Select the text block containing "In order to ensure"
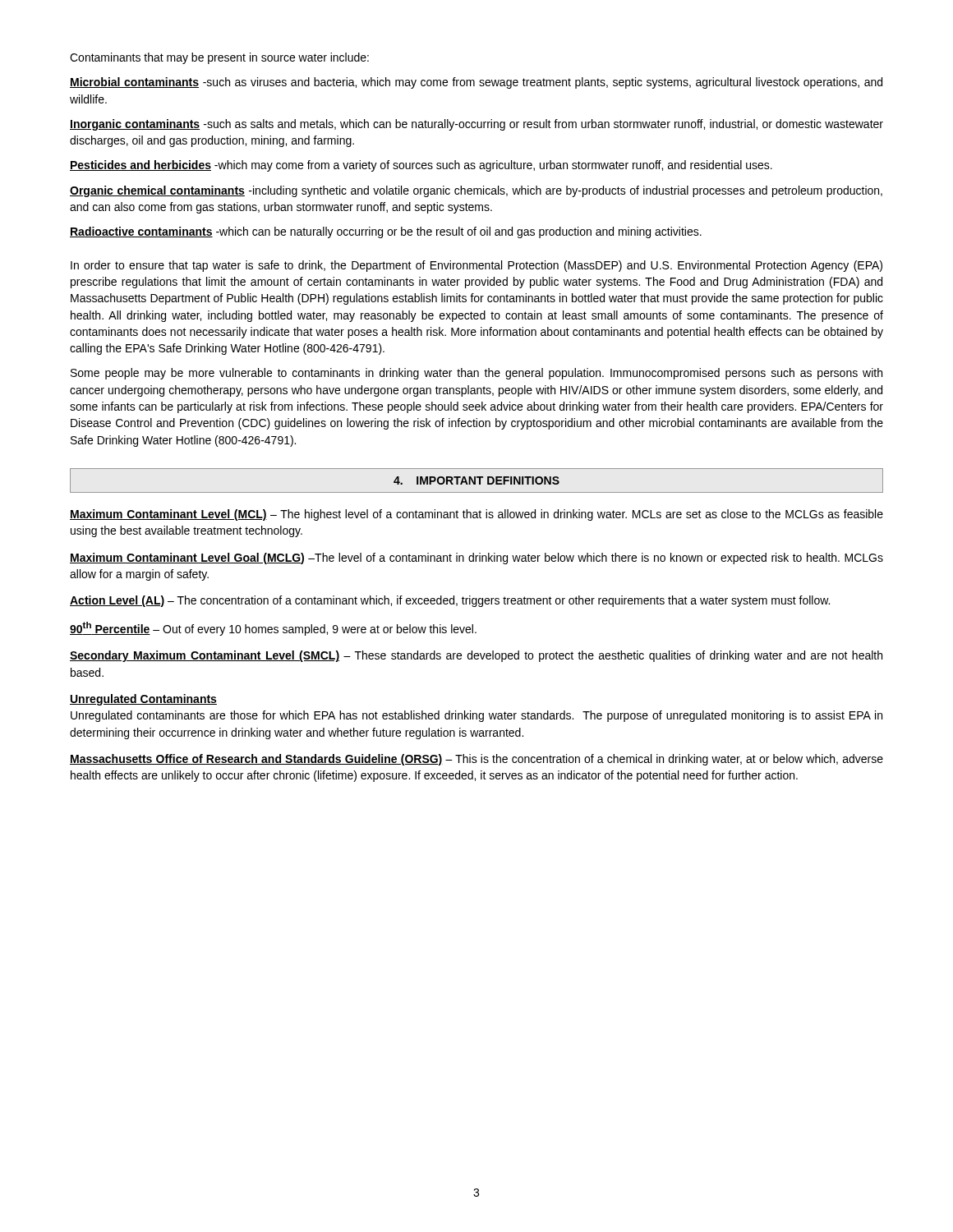 tap(476, 307)
